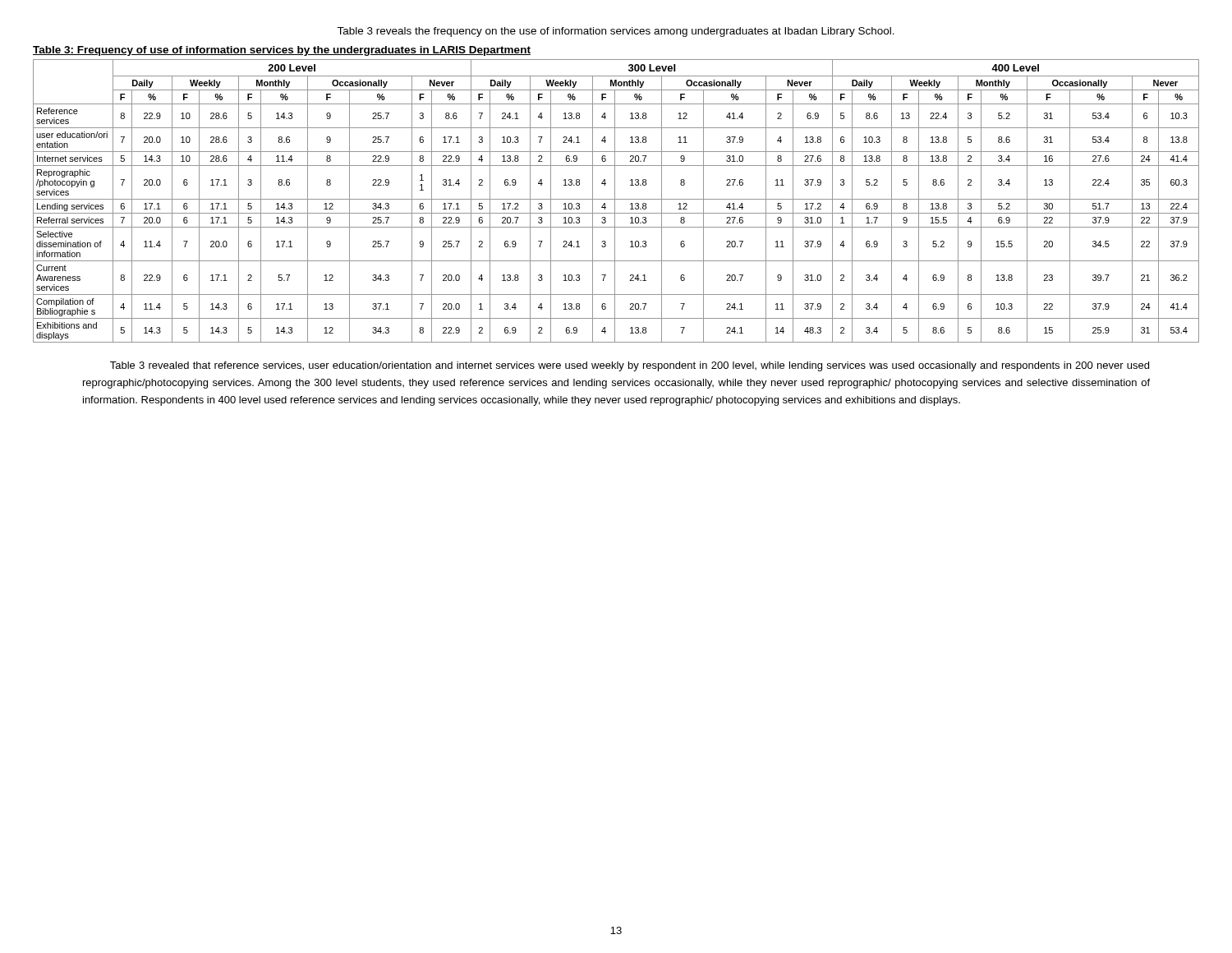Locate the text block with the text "Table 3 revealed that reference"

tap(616, 382)
